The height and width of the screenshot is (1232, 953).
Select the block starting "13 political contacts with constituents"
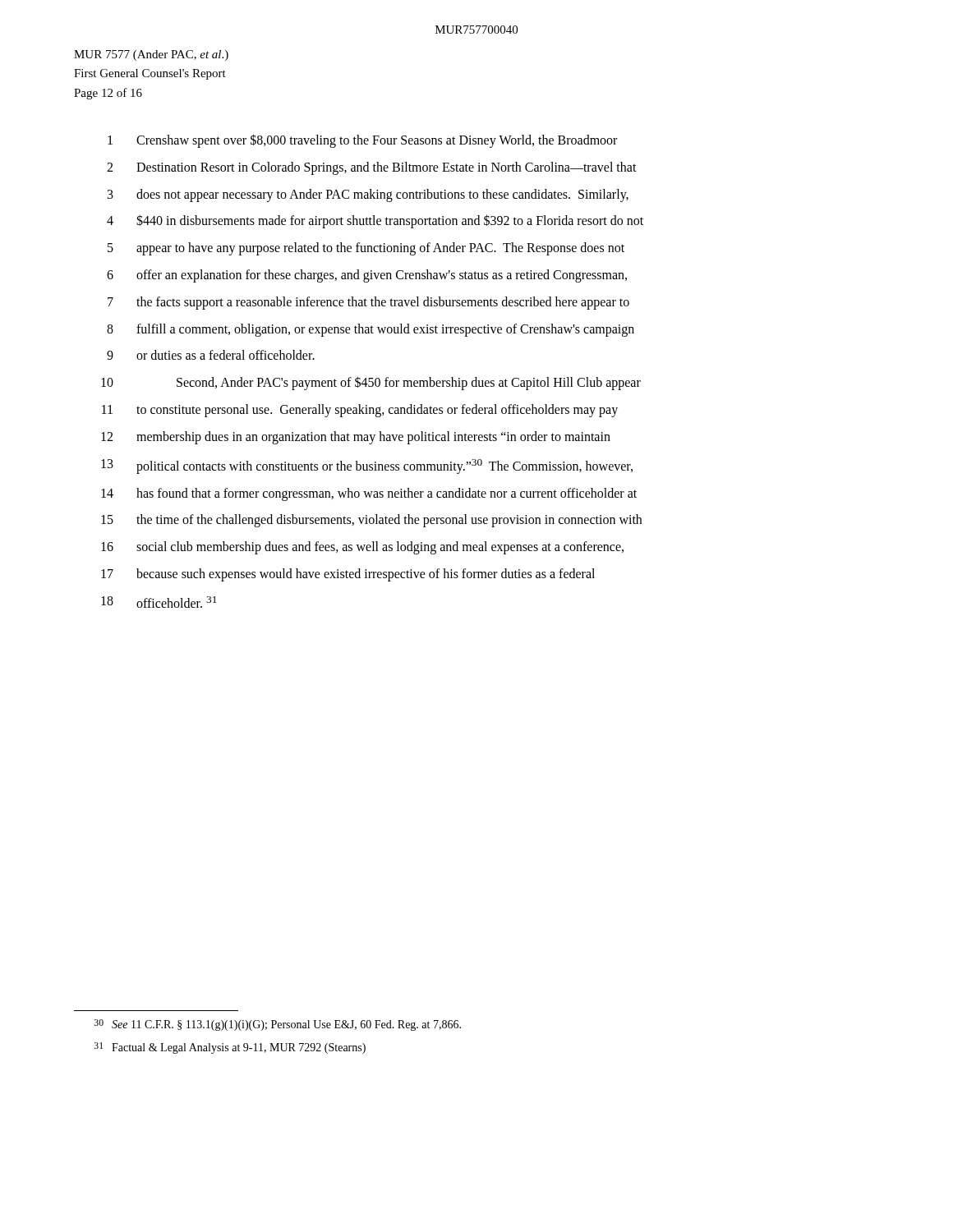pos(476,465)
